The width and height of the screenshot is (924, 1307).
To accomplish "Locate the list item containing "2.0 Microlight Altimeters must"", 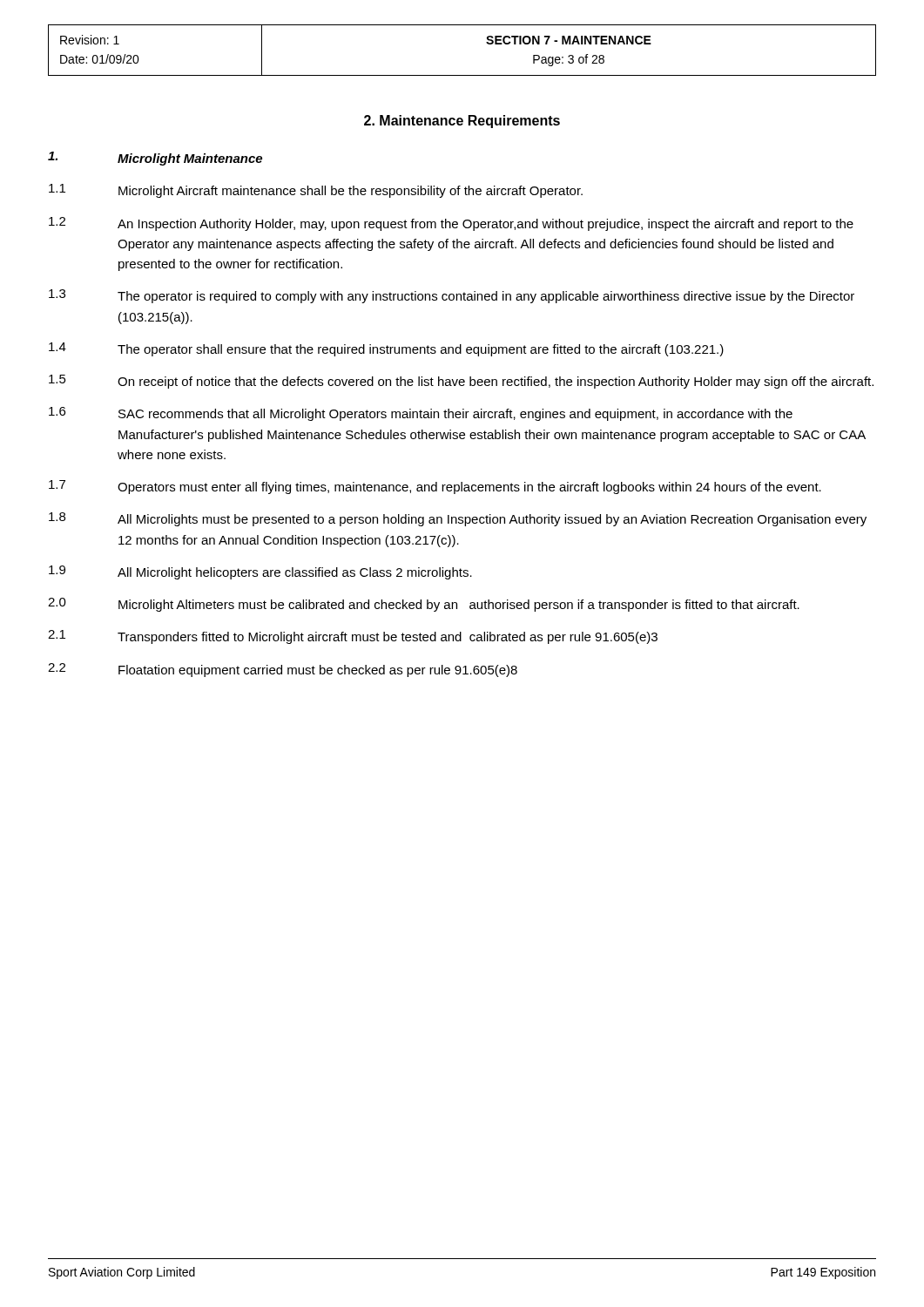I will pyautogui.click(x=462, y=604).
